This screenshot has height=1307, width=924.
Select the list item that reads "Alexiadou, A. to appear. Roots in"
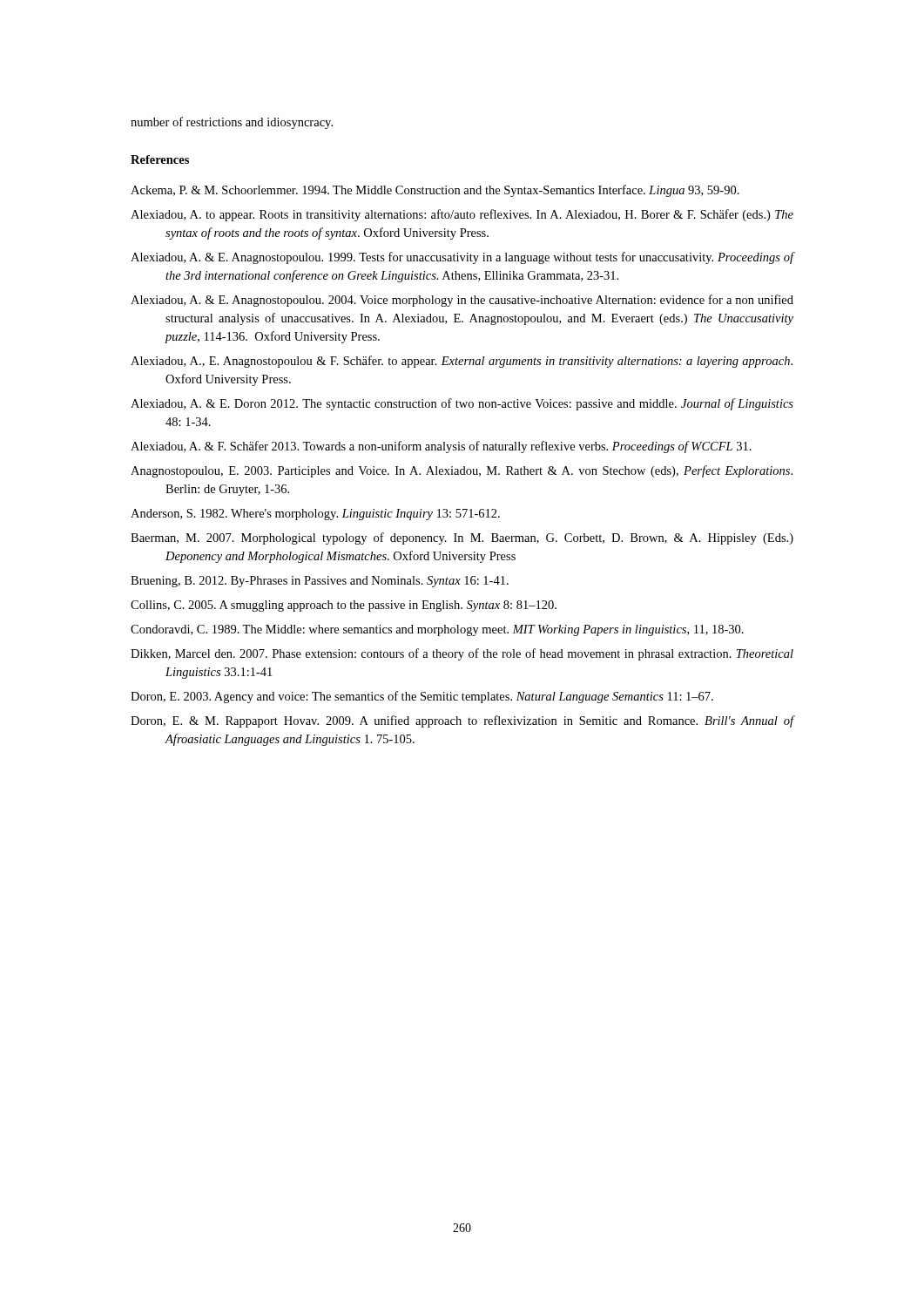point(462,224)
